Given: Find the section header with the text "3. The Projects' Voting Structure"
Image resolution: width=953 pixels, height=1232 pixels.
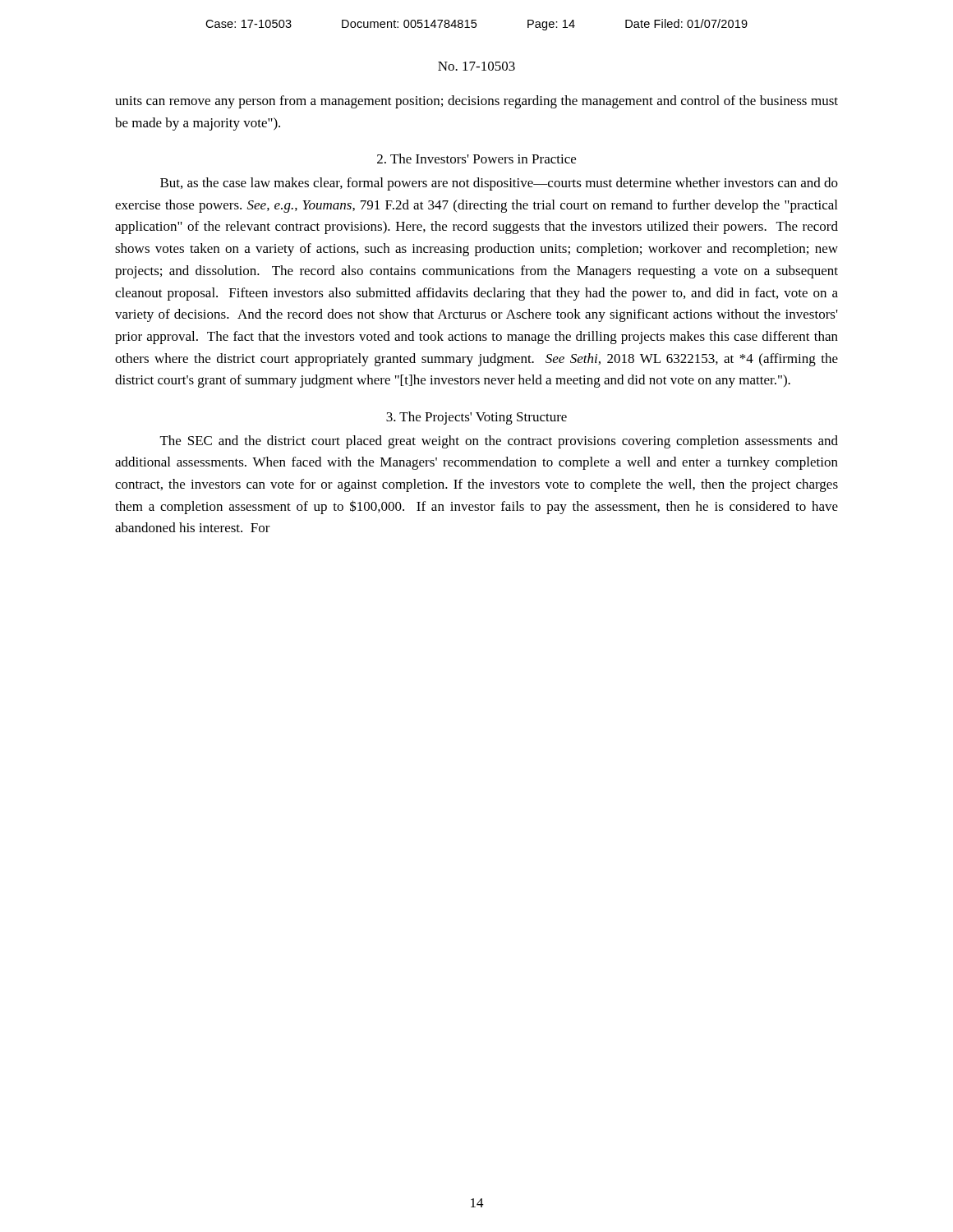Looking at the screenshot, I should pos(476,417).
